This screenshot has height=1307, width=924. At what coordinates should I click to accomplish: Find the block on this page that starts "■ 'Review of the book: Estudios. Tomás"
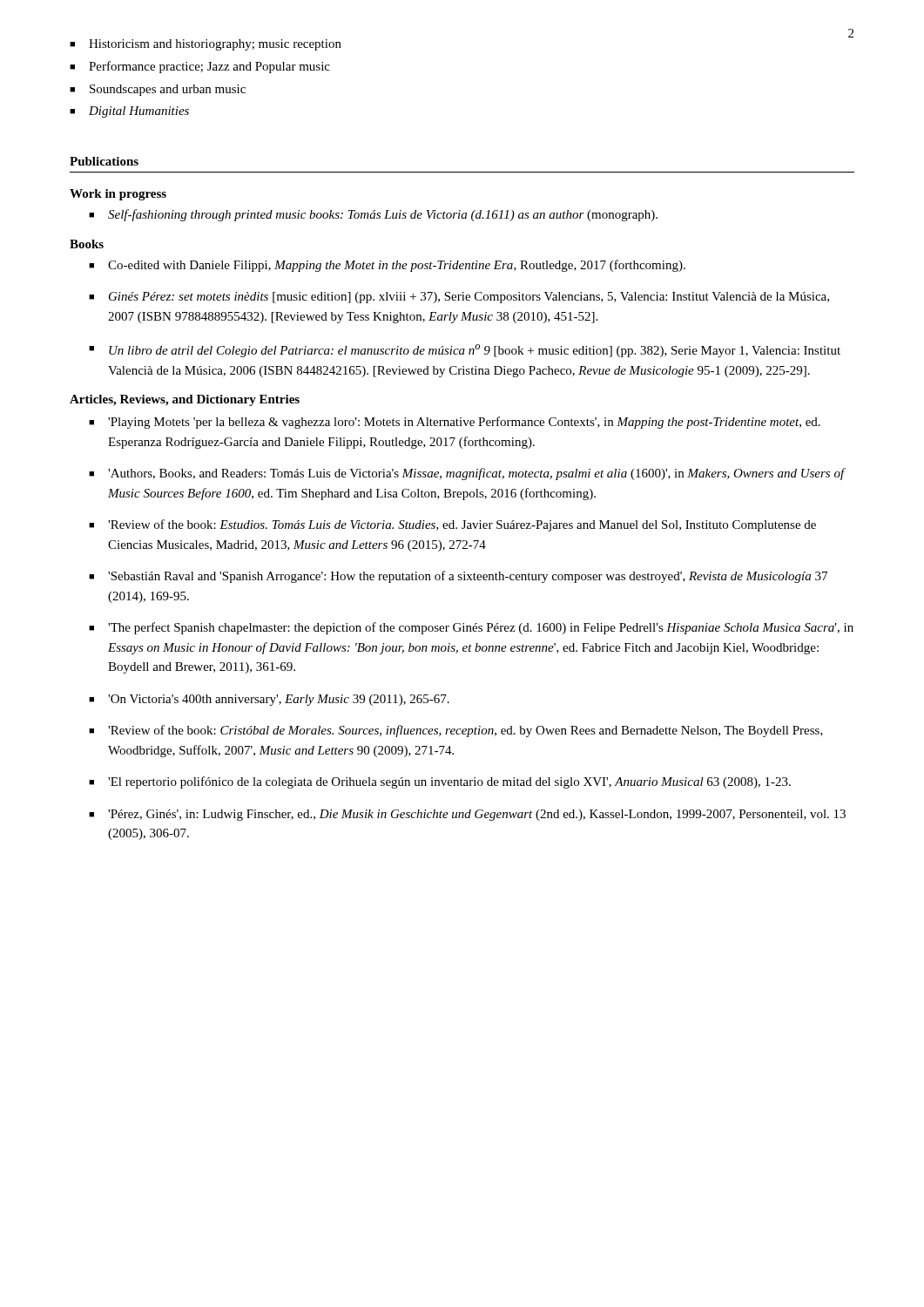point(472,535)
